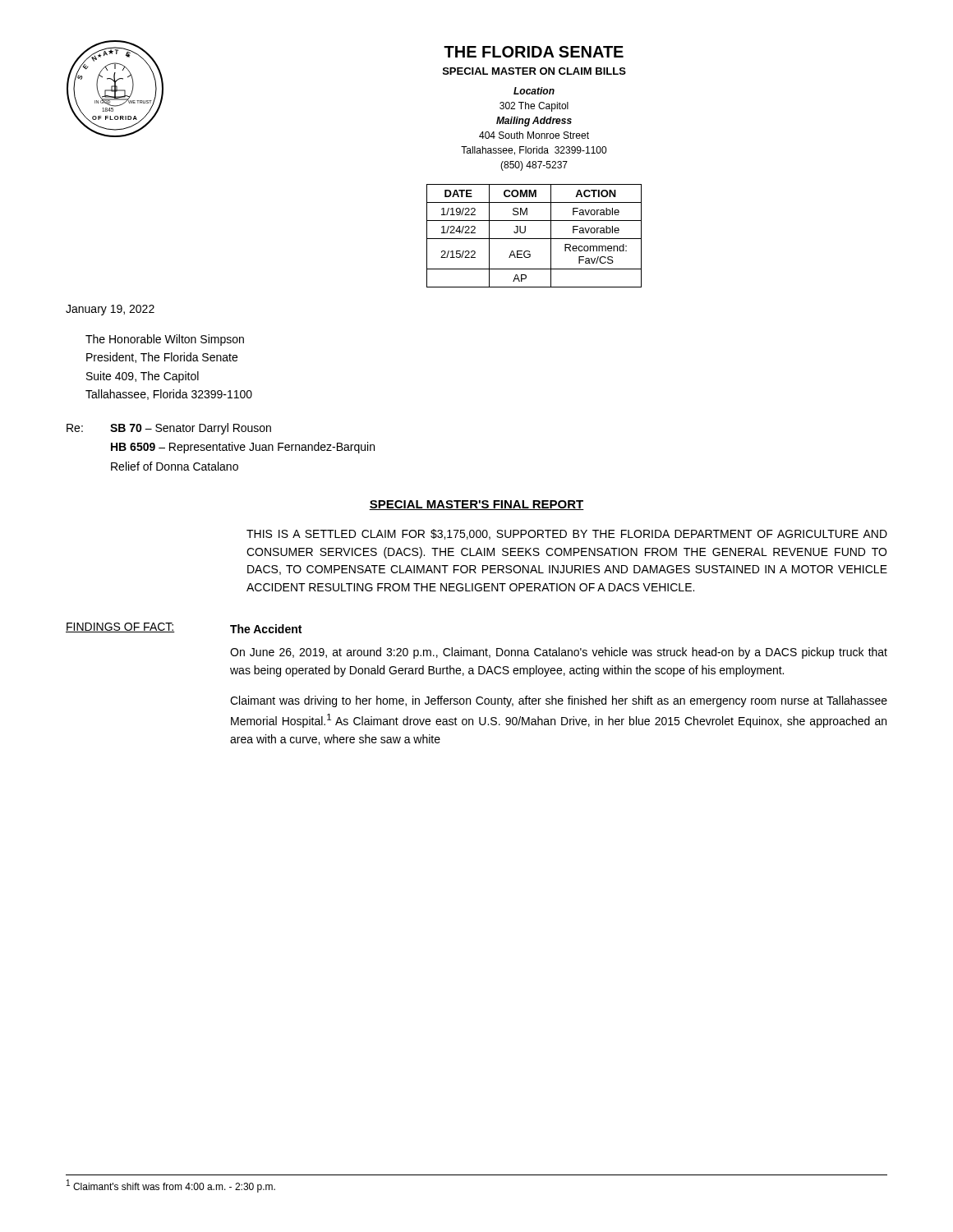Click on the text block containing "Location 302 The Capitol Mailing Address"

tap(534, 128)
